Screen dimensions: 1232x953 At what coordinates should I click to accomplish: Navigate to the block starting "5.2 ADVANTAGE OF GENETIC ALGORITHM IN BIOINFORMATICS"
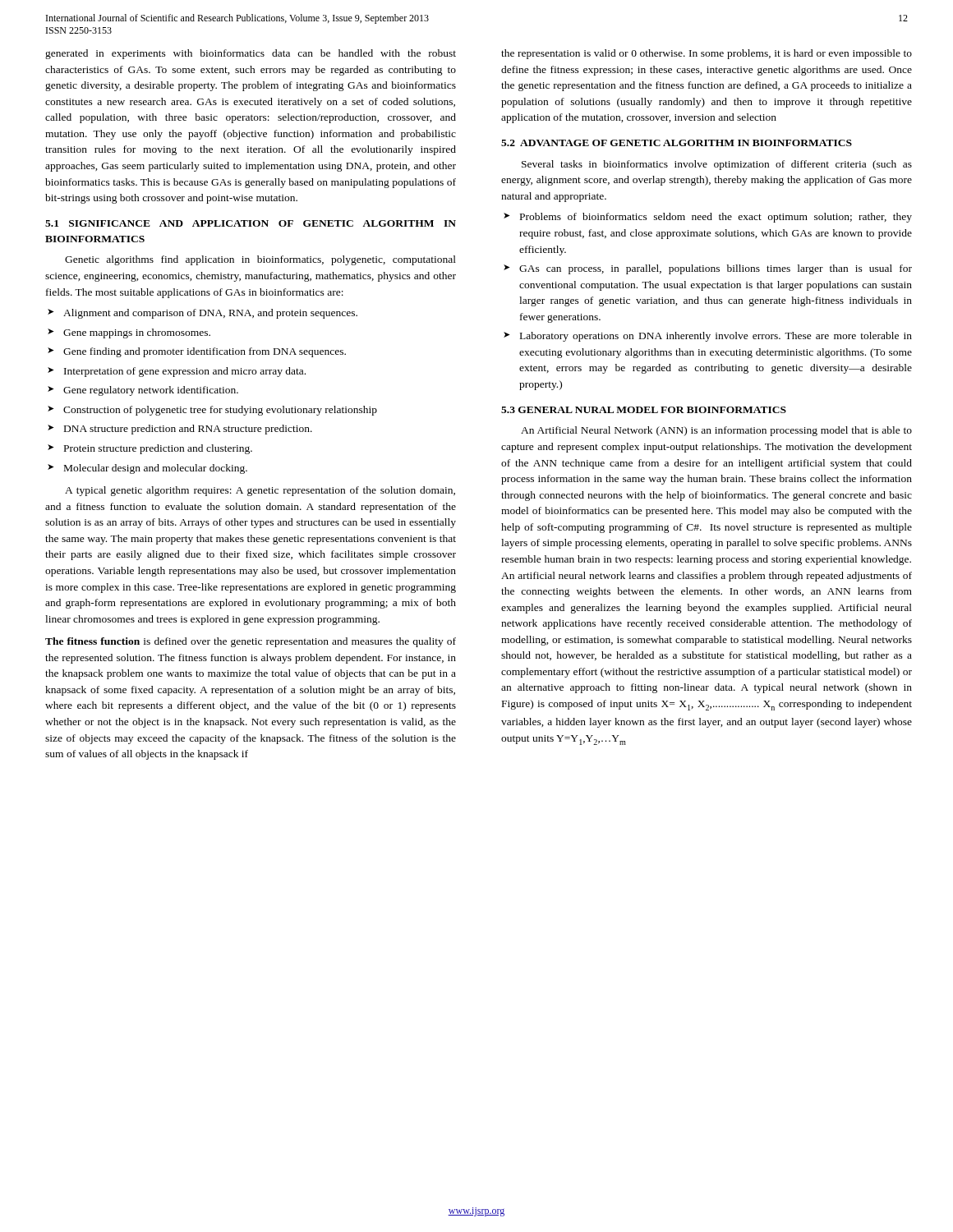pyautogui.click(x=677, y=142)
